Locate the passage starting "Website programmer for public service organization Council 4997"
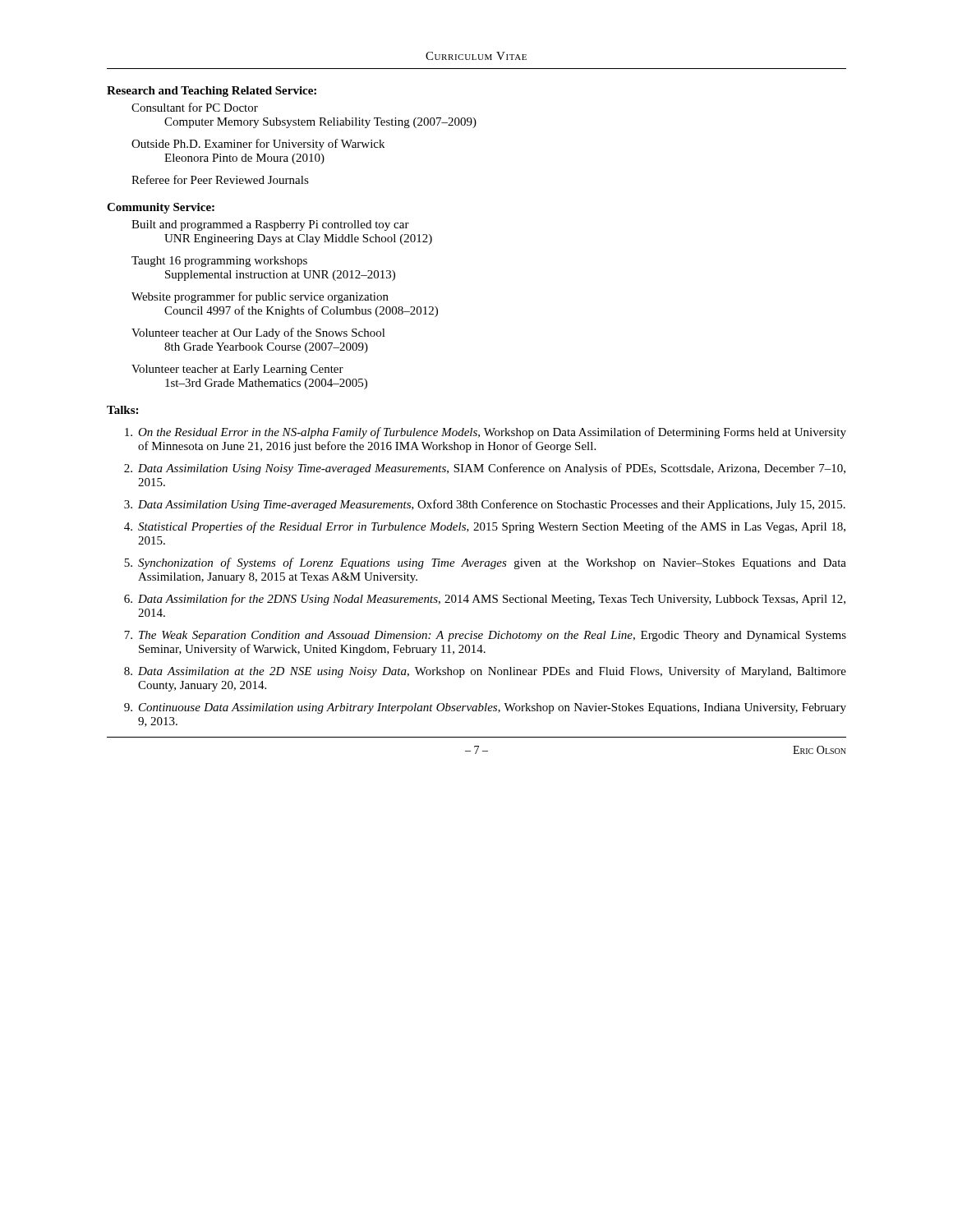 (260, 297)
